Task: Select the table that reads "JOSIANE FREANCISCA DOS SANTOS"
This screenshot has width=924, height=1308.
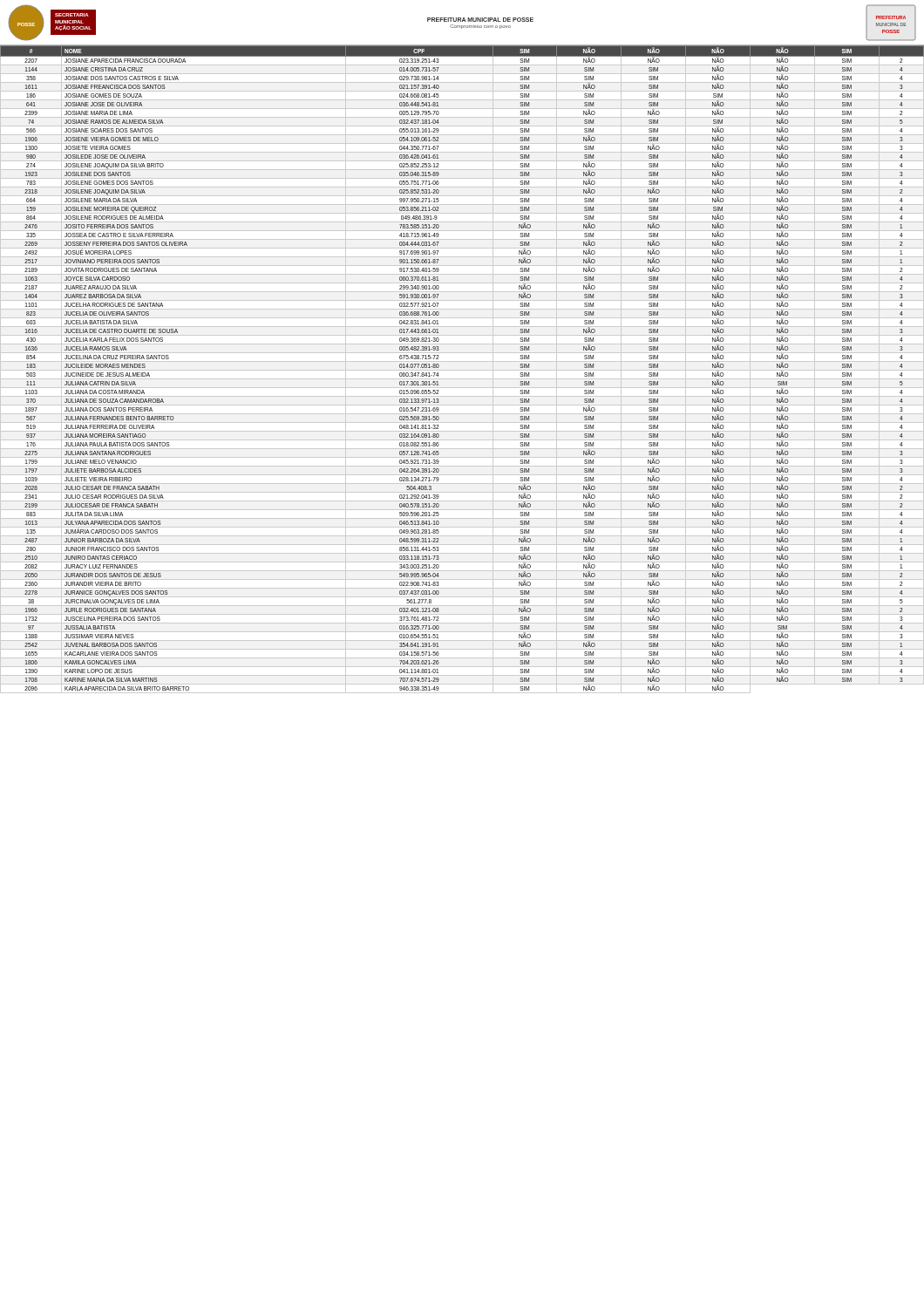Action: [x=462, y=671]
